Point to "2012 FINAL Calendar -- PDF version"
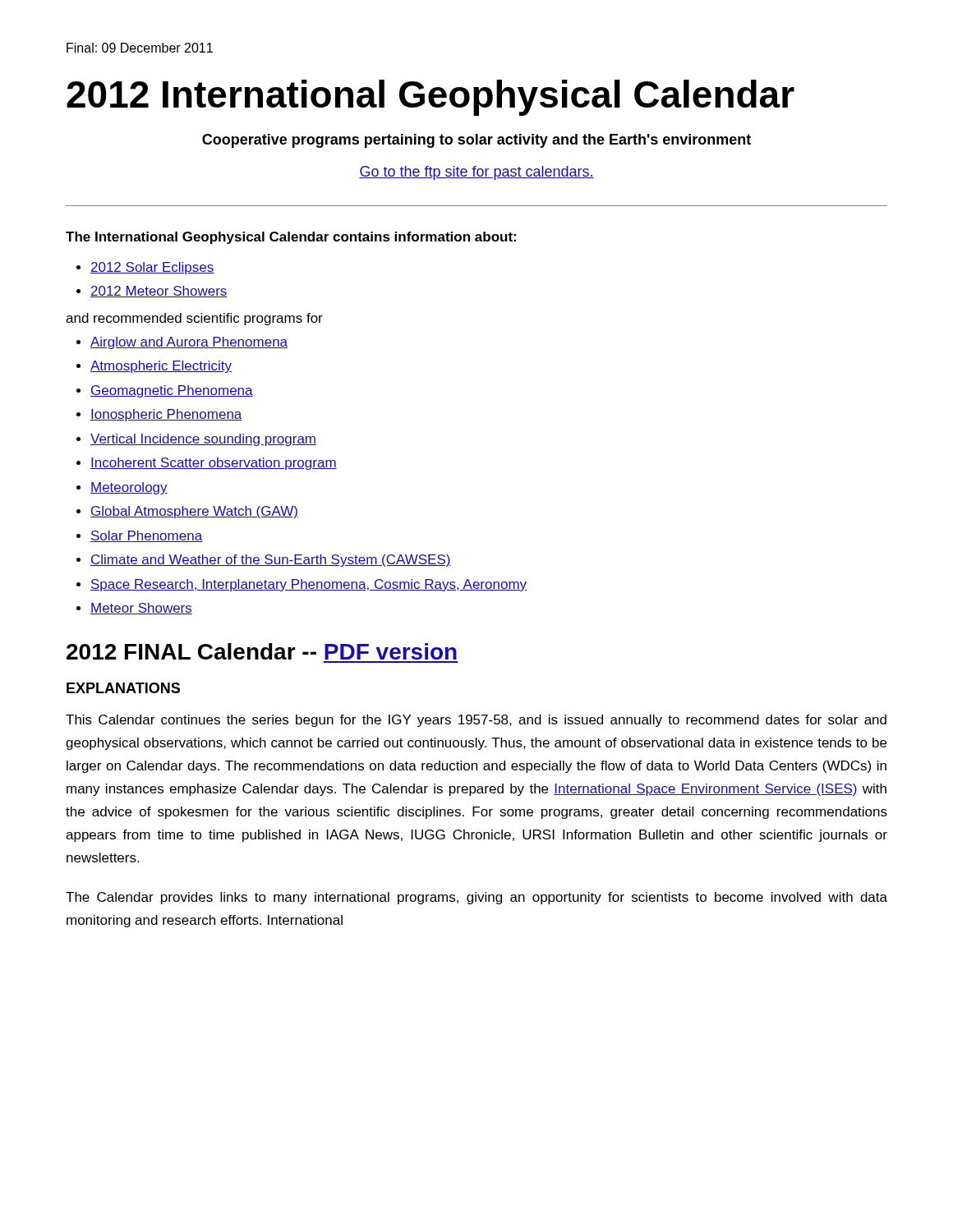Image resolution: width=953 pixels, height=1232 pixels. pyautogui.click(x=262, y=651)
